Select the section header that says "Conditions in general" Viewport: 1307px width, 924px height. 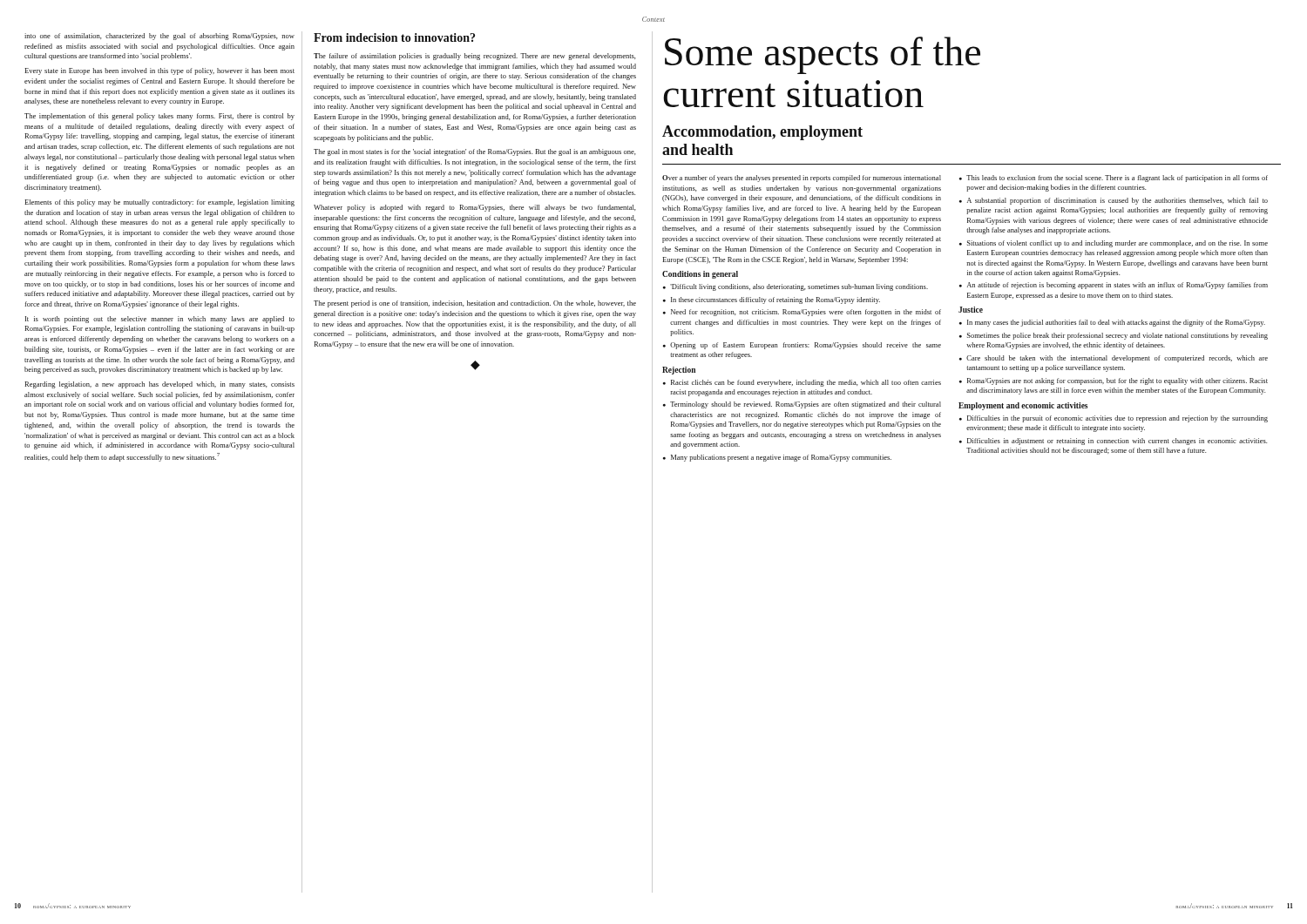click(x=700, y=275)
